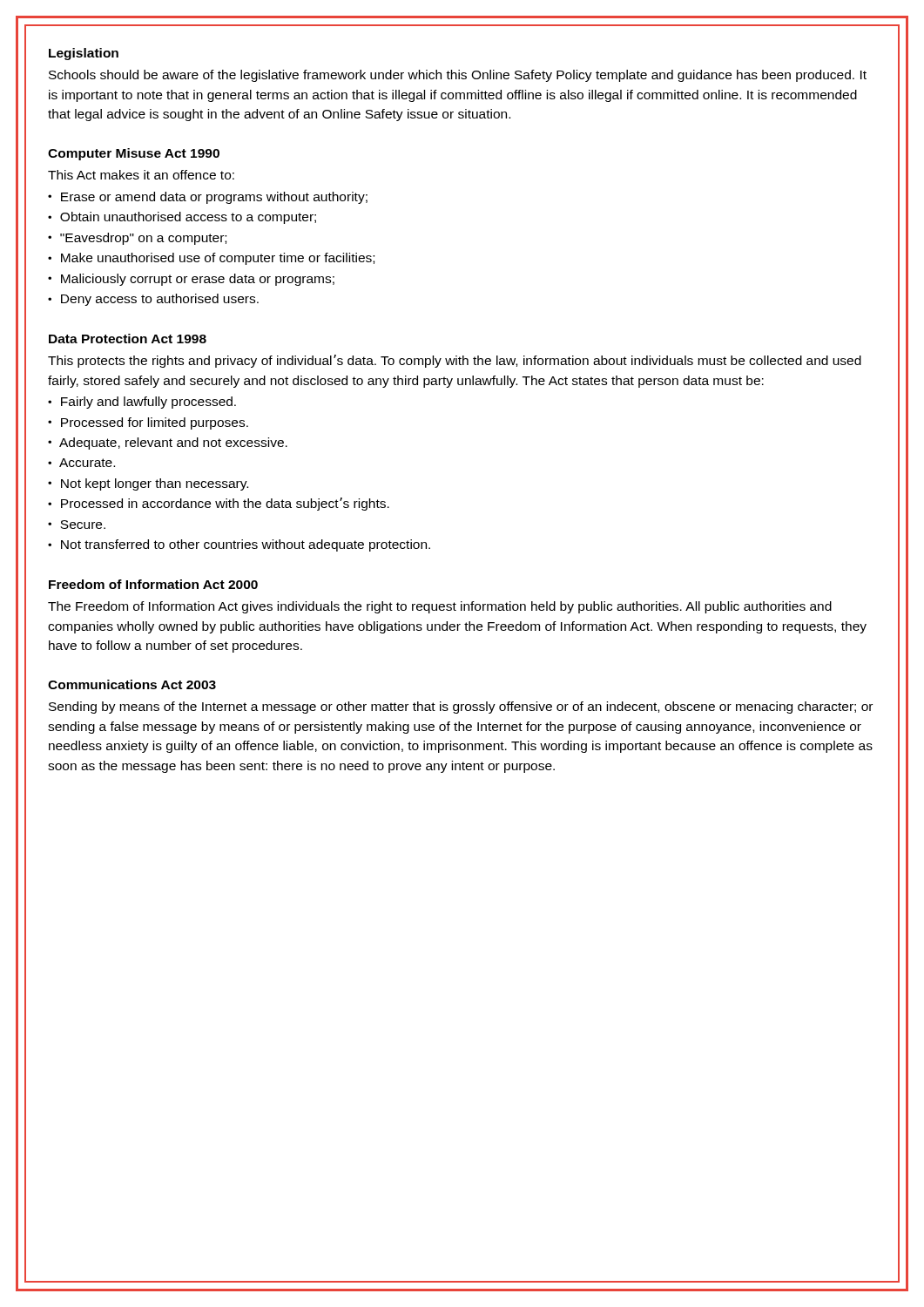This screenshot has height=1307, width=924.
Task: Click the passage that begins "• Processed for"
Action: (x=148, y=423)
